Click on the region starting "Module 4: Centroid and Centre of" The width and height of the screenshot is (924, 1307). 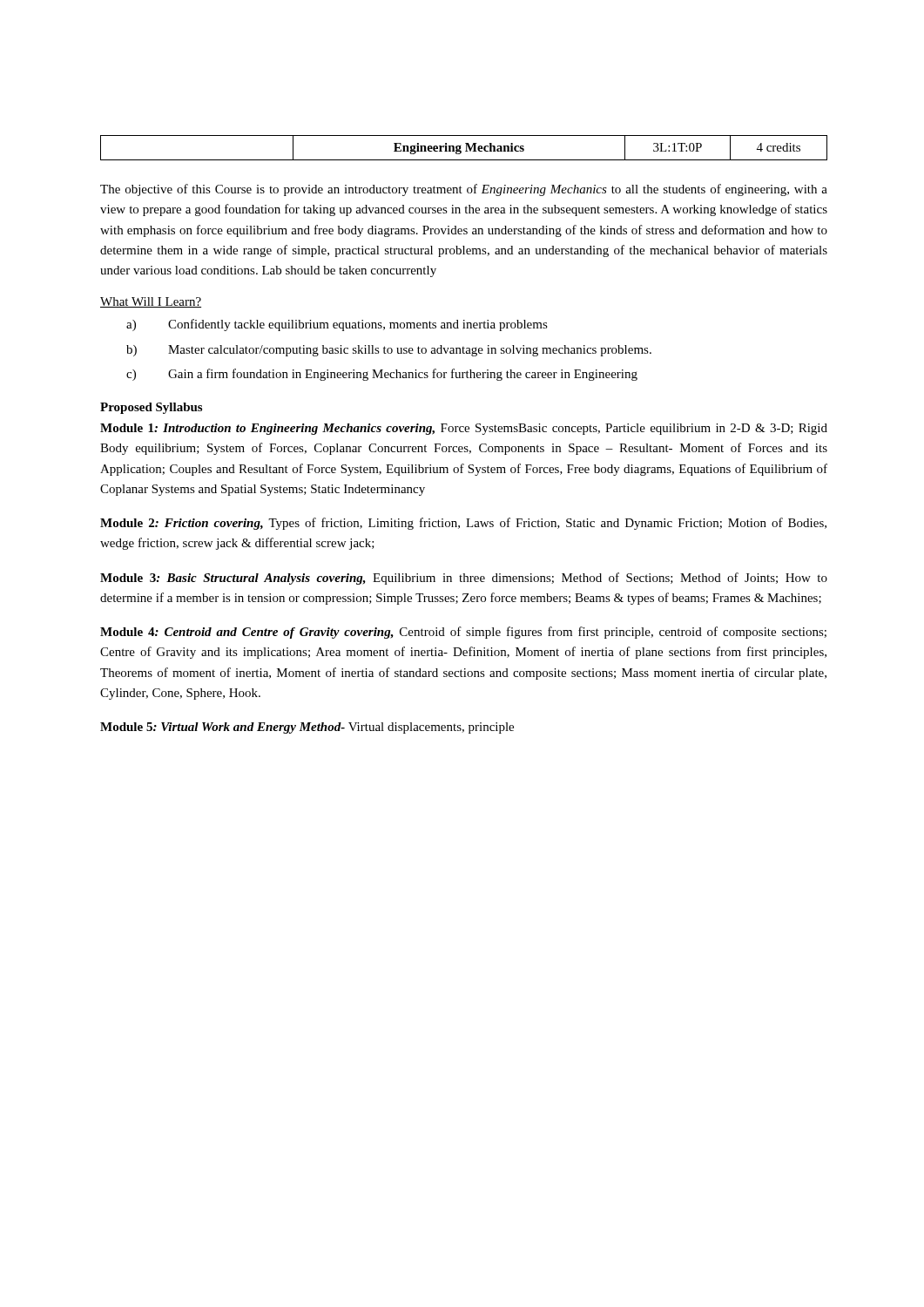[464, 662]
